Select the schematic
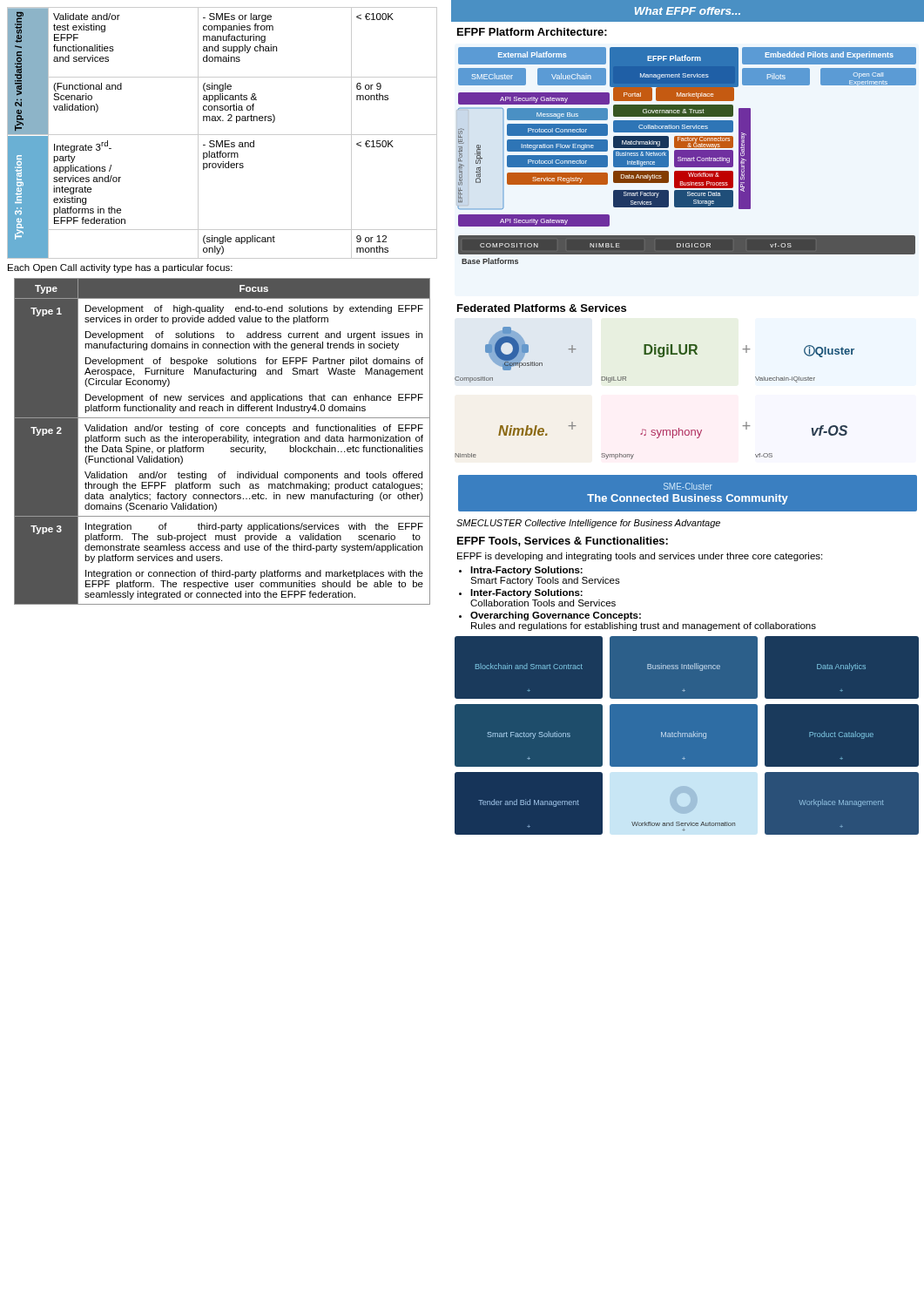Image resolution: width=924 pixels, height=1307 pixels. 688,169
